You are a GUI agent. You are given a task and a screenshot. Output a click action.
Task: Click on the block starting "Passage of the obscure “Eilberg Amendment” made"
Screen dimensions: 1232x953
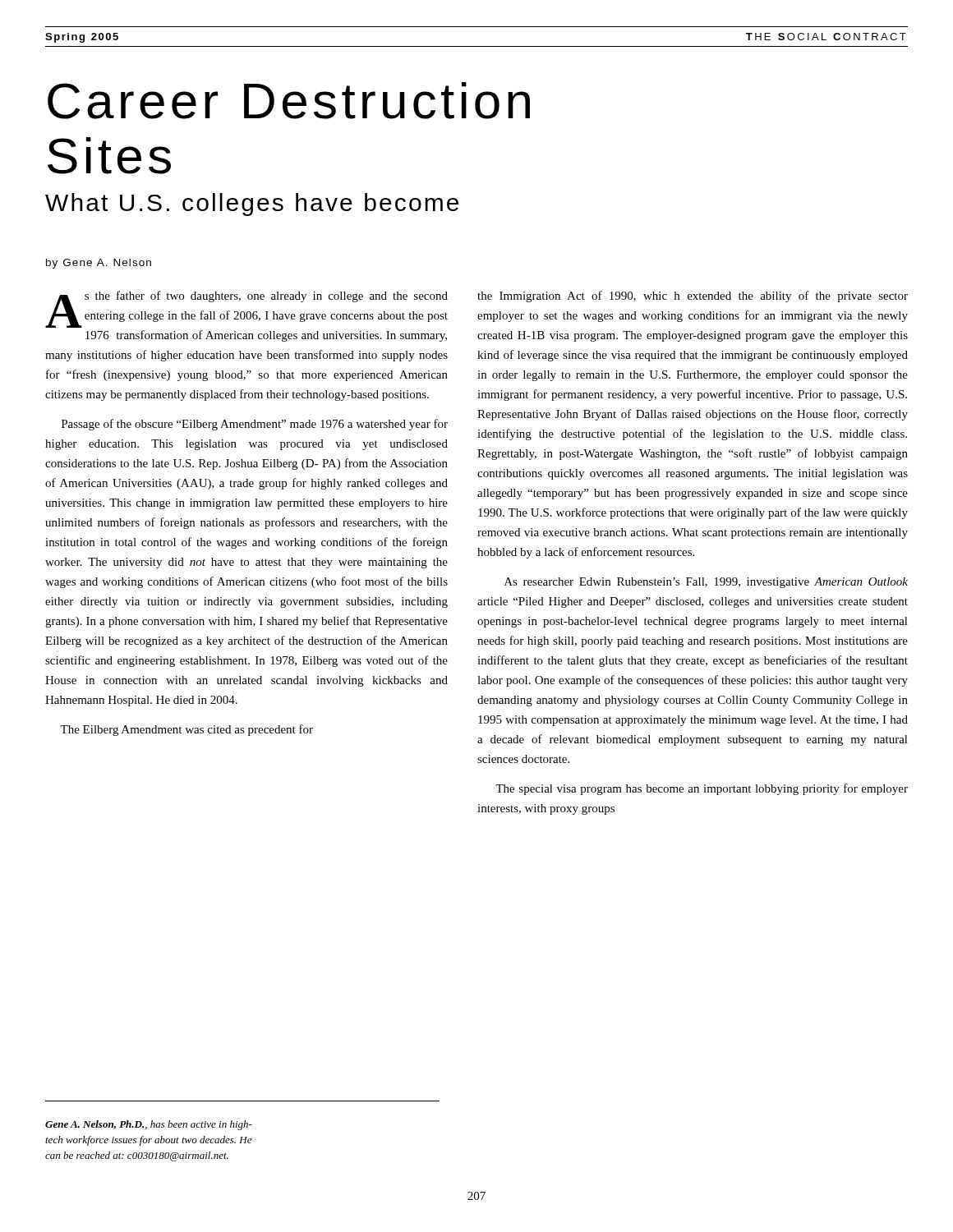(x=246, y=562)
